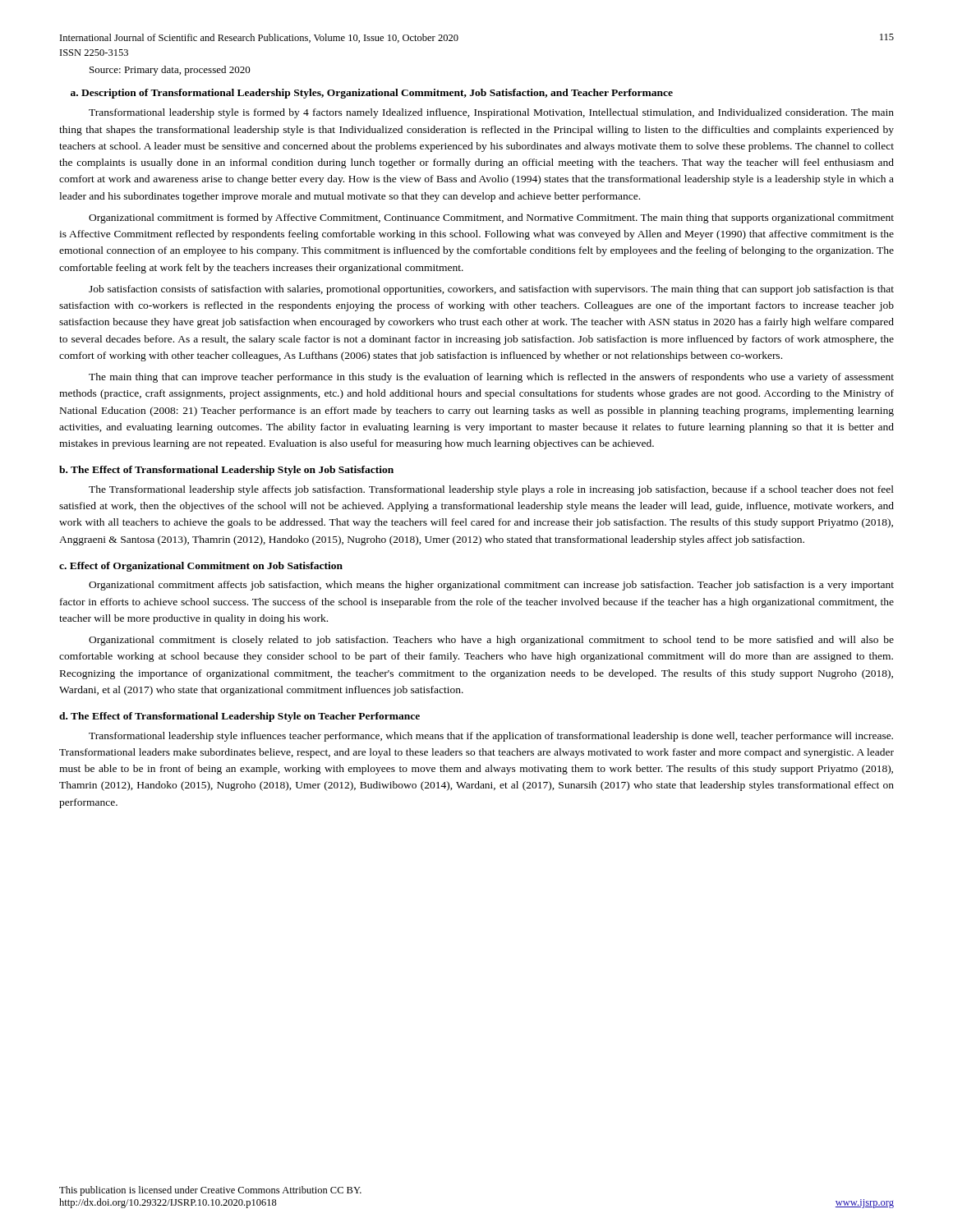This screenshot has height=1232, width=953.
Task: Locate the text block starting "Organizational commitment is formed by"
Action: [x=476, y=242]
